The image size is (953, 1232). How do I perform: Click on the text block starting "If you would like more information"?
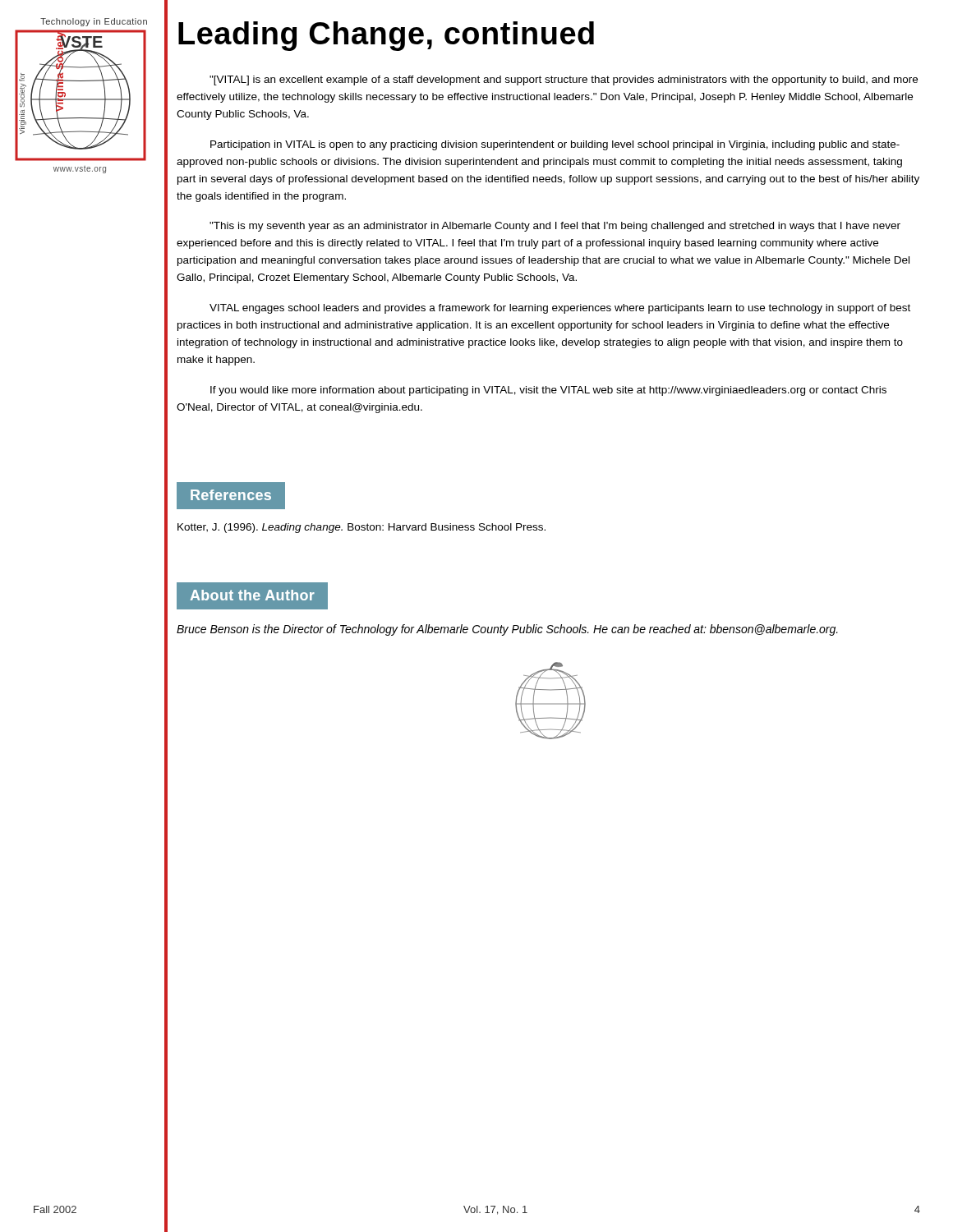pos(550,399)
